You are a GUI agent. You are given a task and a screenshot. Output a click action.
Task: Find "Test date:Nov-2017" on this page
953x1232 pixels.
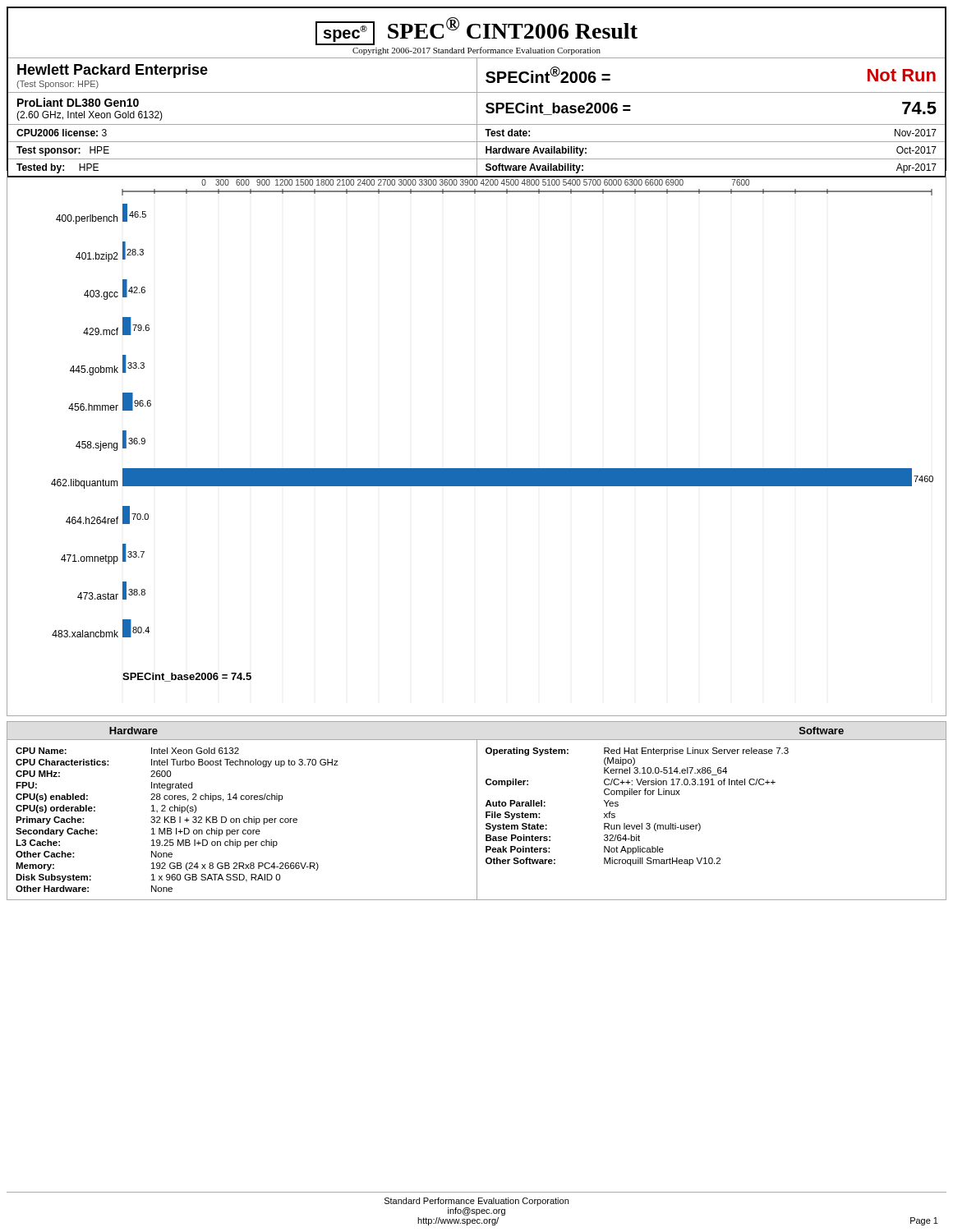point(711,133)
